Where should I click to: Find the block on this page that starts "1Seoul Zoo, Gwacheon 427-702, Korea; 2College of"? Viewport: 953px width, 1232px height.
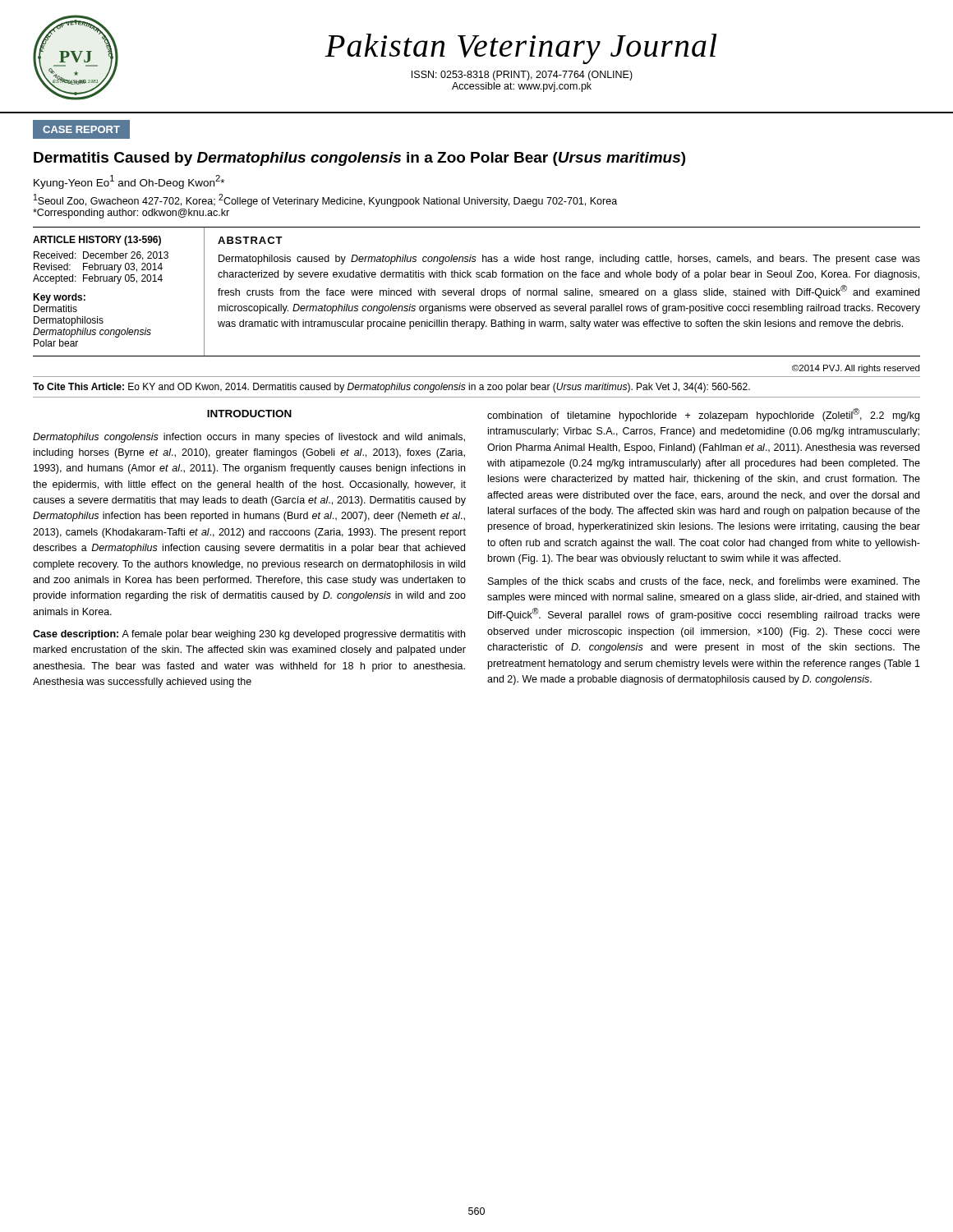click(x=325, y=205)
